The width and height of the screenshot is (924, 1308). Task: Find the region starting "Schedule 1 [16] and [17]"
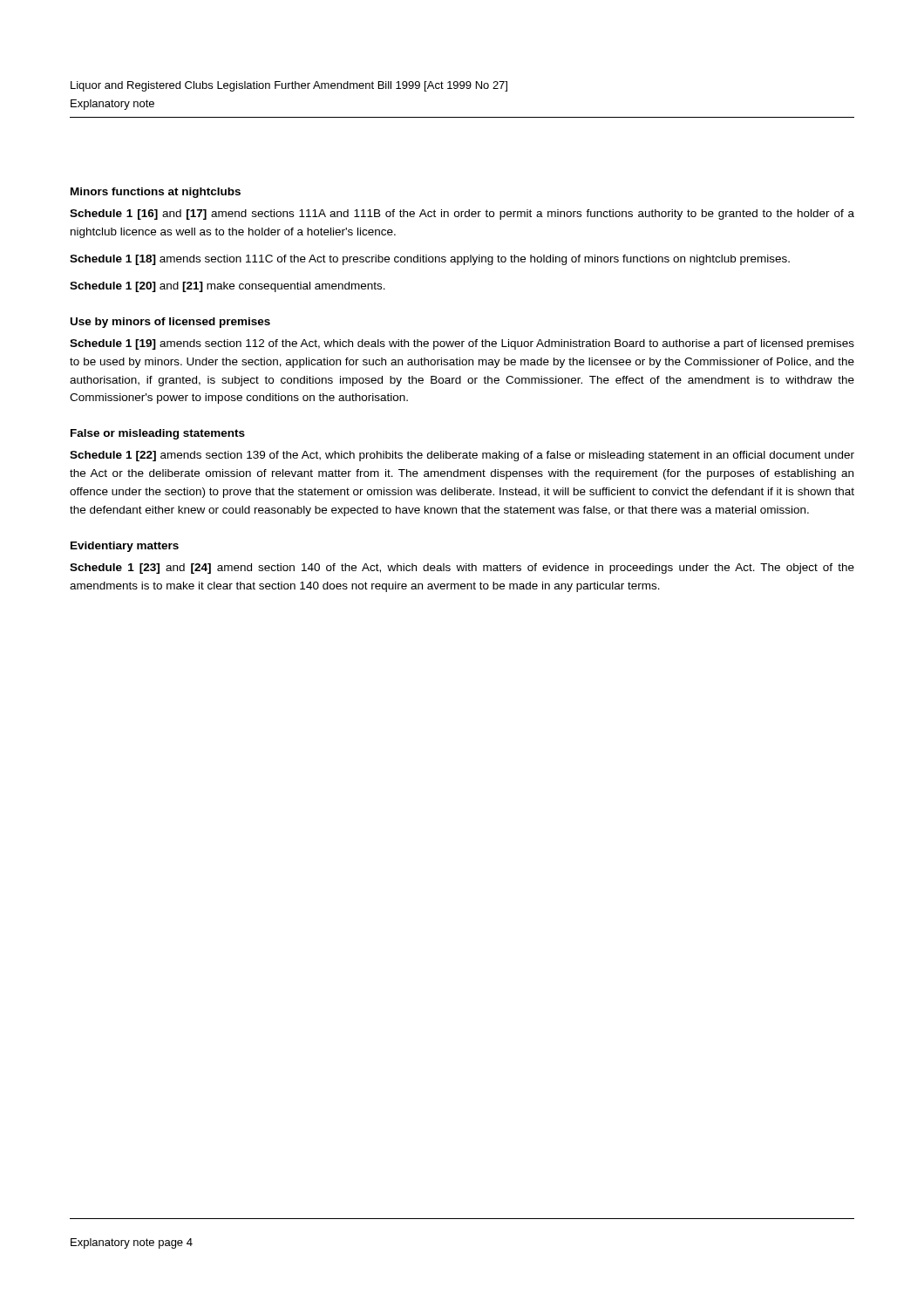point(462,222)
